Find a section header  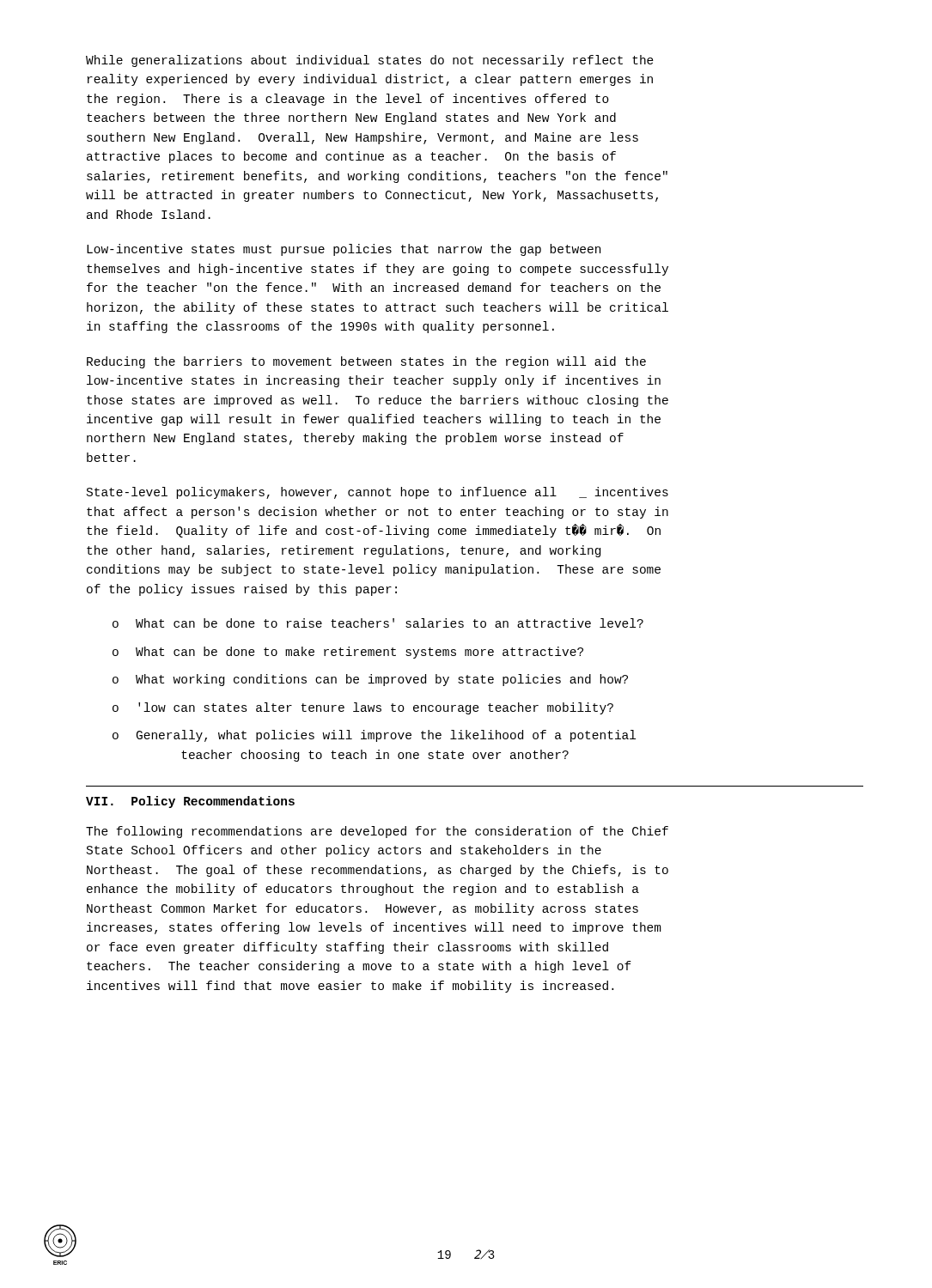point(191,802)
